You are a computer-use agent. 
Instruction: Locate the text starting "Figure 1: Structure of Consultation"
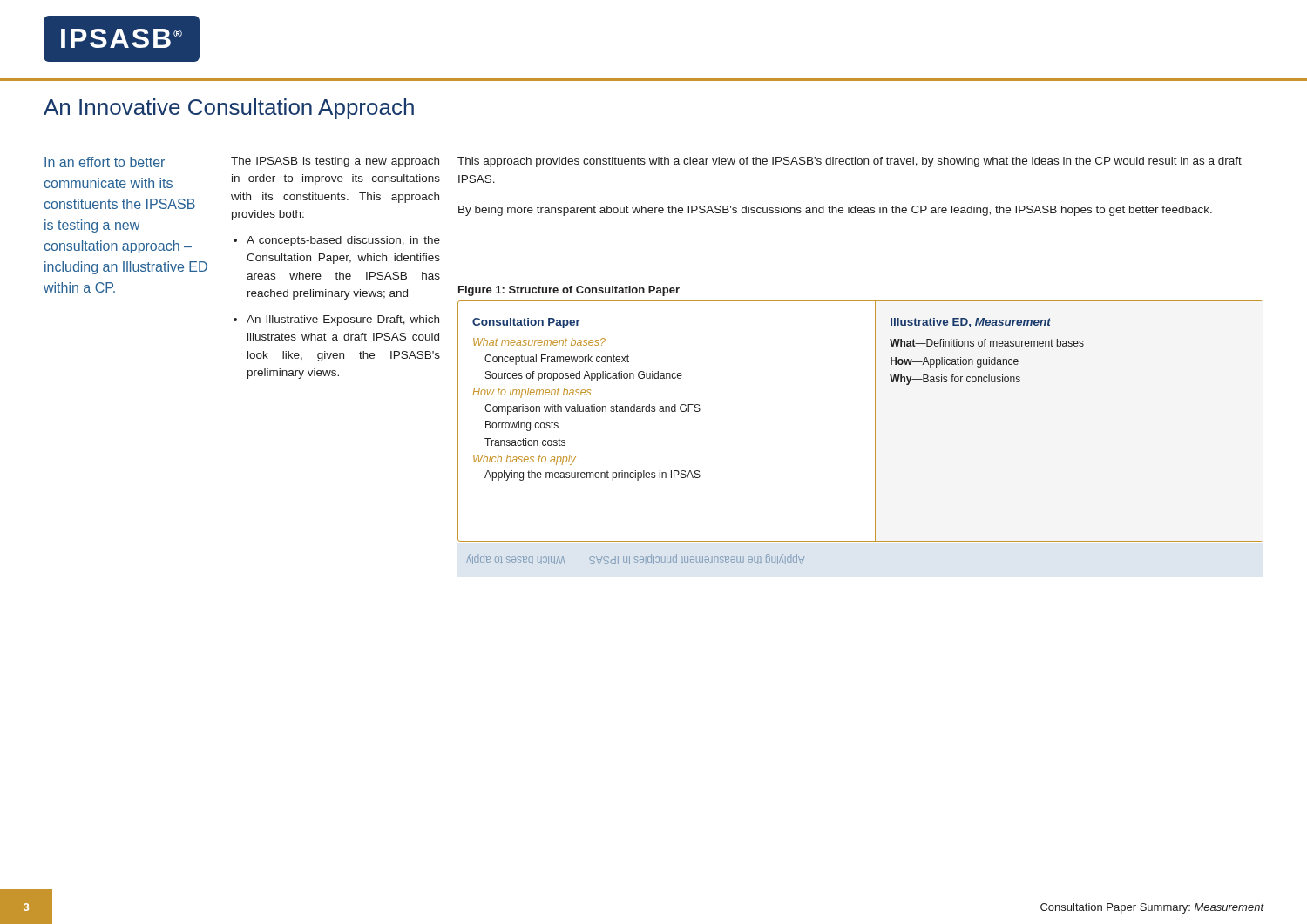pyautogui.click(x=569, y=290)
